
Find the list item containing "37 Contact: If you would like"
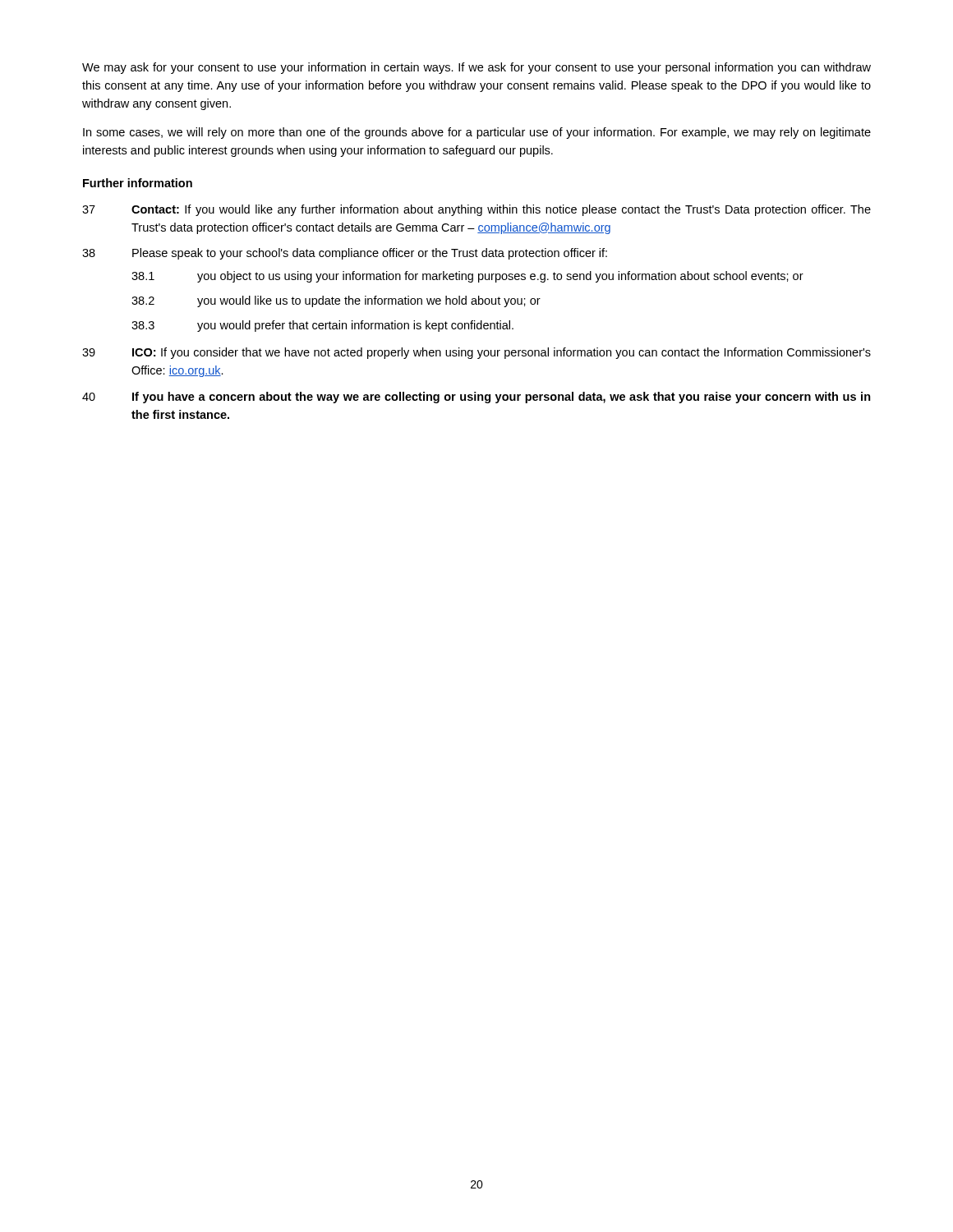tap(476, 219)
